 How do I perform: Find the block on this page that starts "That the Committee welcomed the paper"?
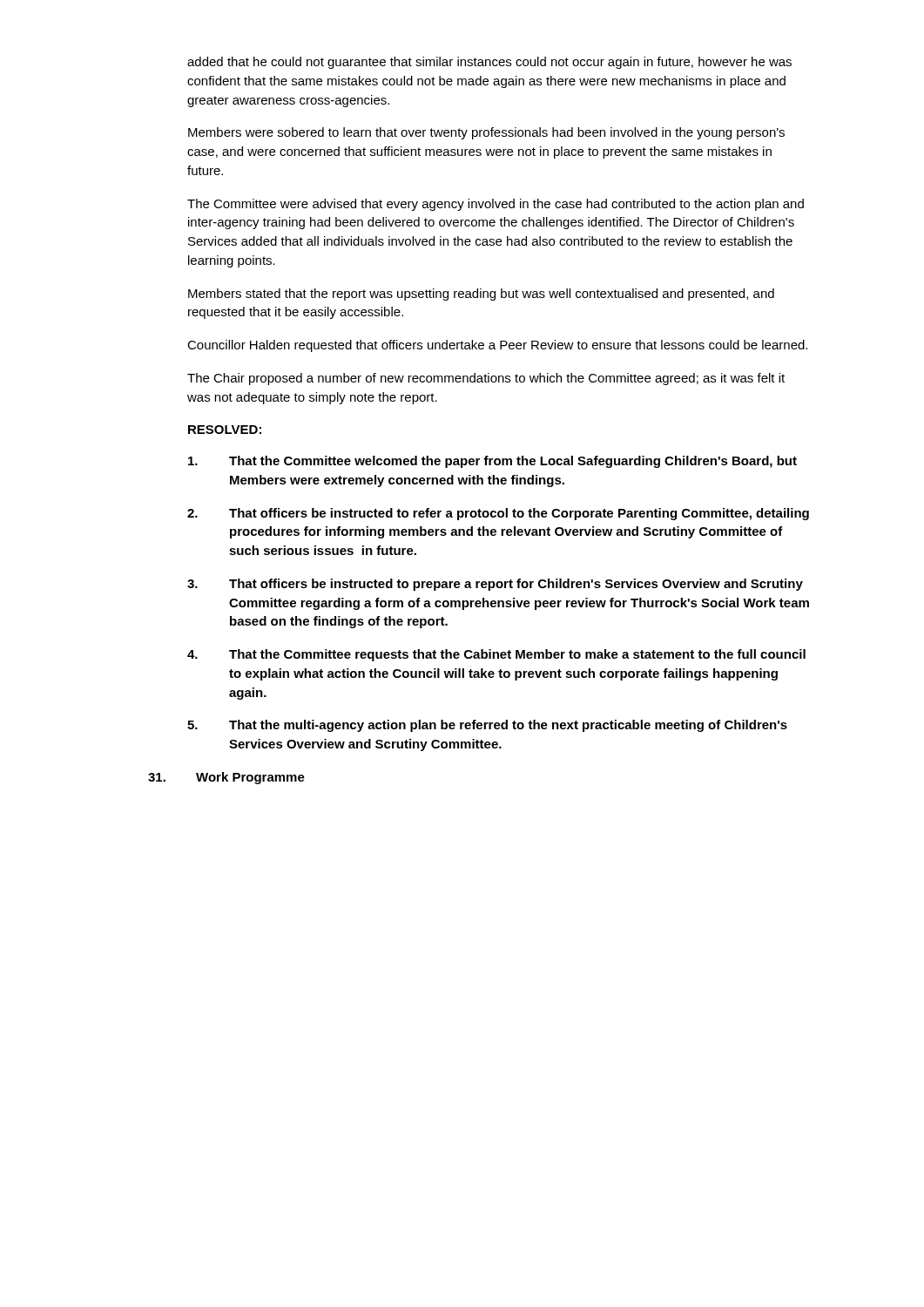tap(499, 470)
